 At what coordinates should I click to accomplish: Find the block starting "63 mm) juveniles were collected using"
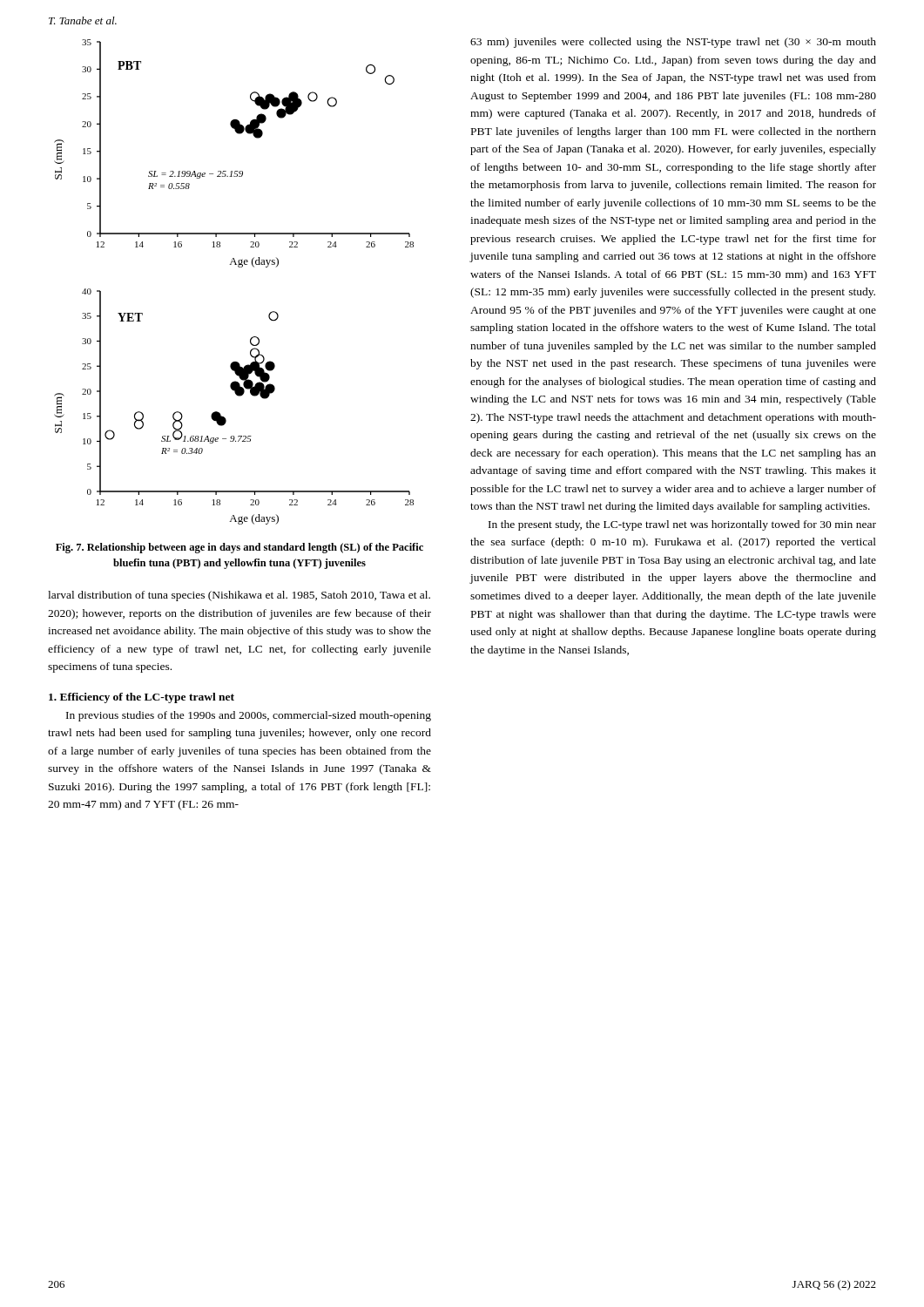click(673, 274)
